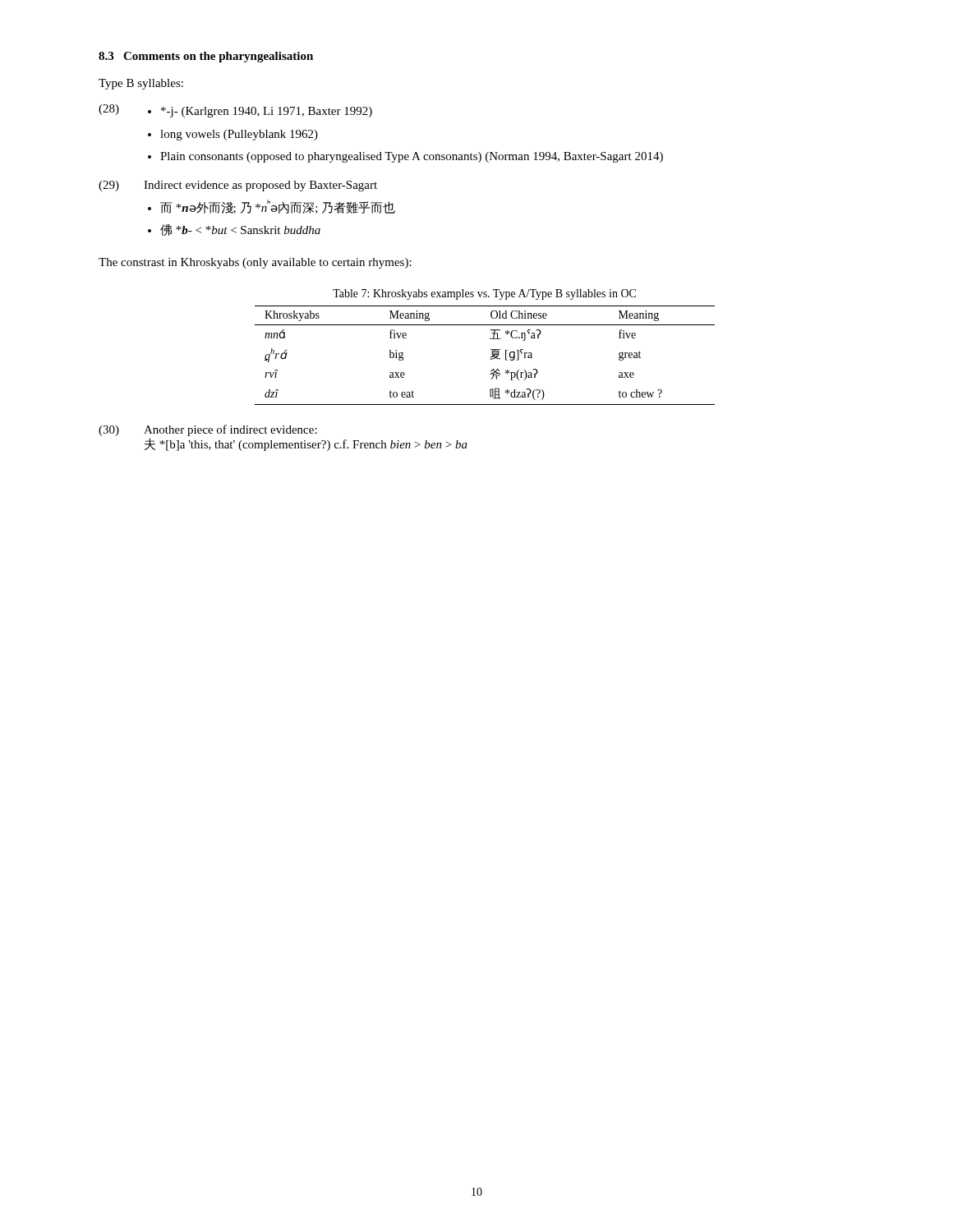Select the table that reads "mn ɑ́"

[x=485, y=355]
